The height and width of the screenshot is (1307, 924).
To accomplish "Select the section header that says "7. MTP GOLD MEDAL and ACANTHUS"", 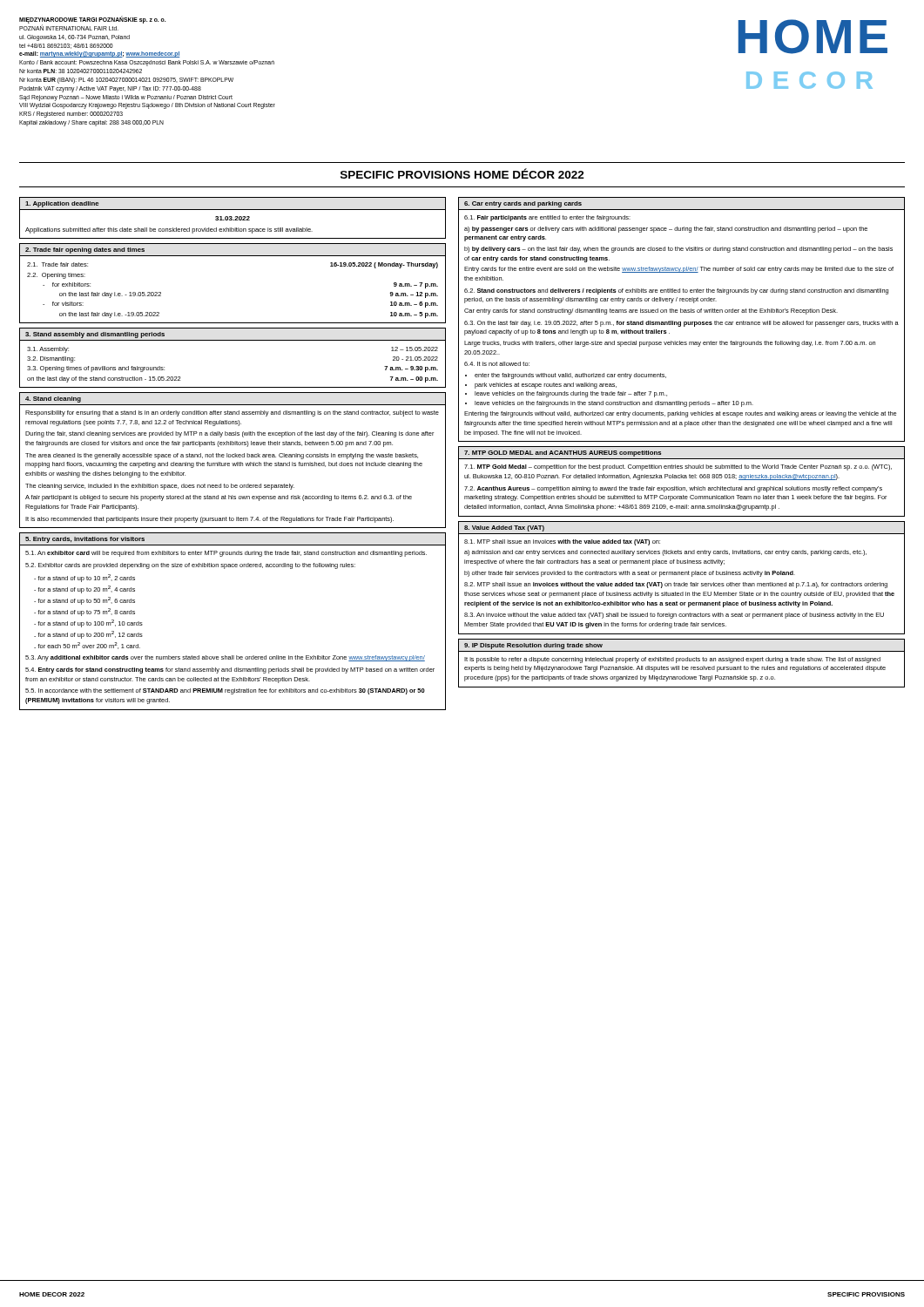I will coord(681,481).
